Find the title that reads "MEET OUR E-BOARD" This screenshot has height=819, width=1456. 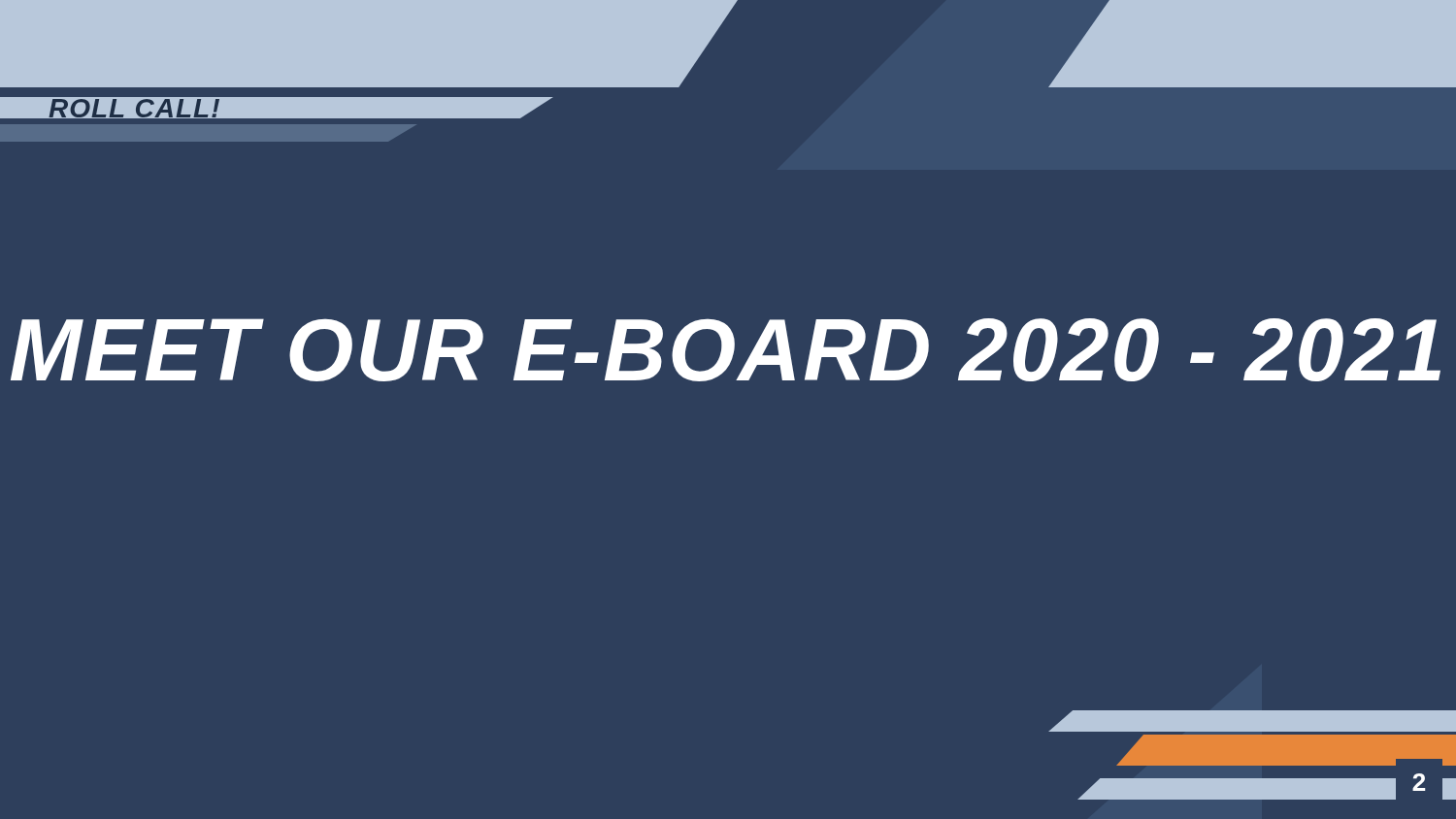728,350
